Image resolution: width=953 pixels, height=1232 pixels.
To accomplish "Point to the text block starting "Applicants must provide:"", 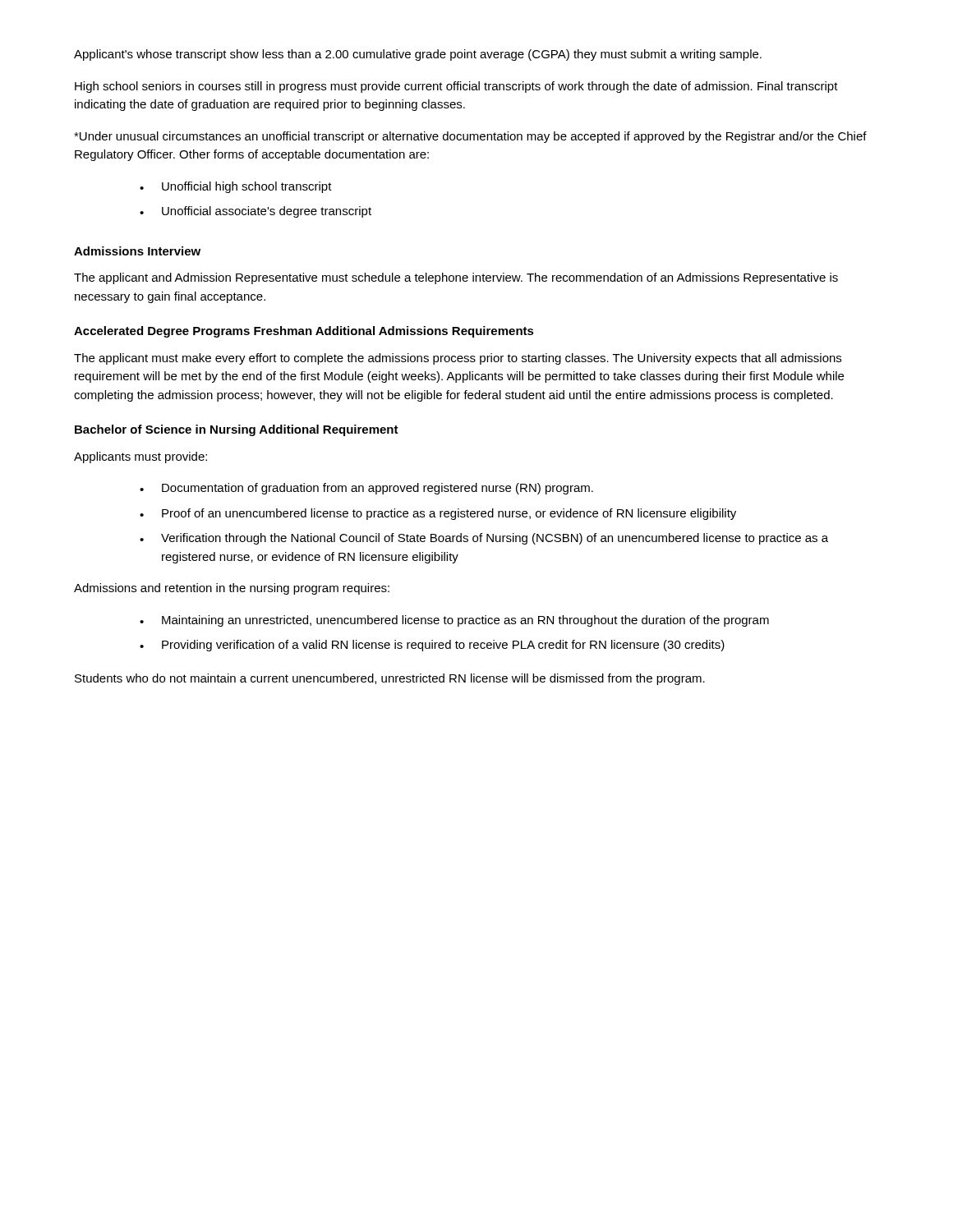I will point(141,456).
